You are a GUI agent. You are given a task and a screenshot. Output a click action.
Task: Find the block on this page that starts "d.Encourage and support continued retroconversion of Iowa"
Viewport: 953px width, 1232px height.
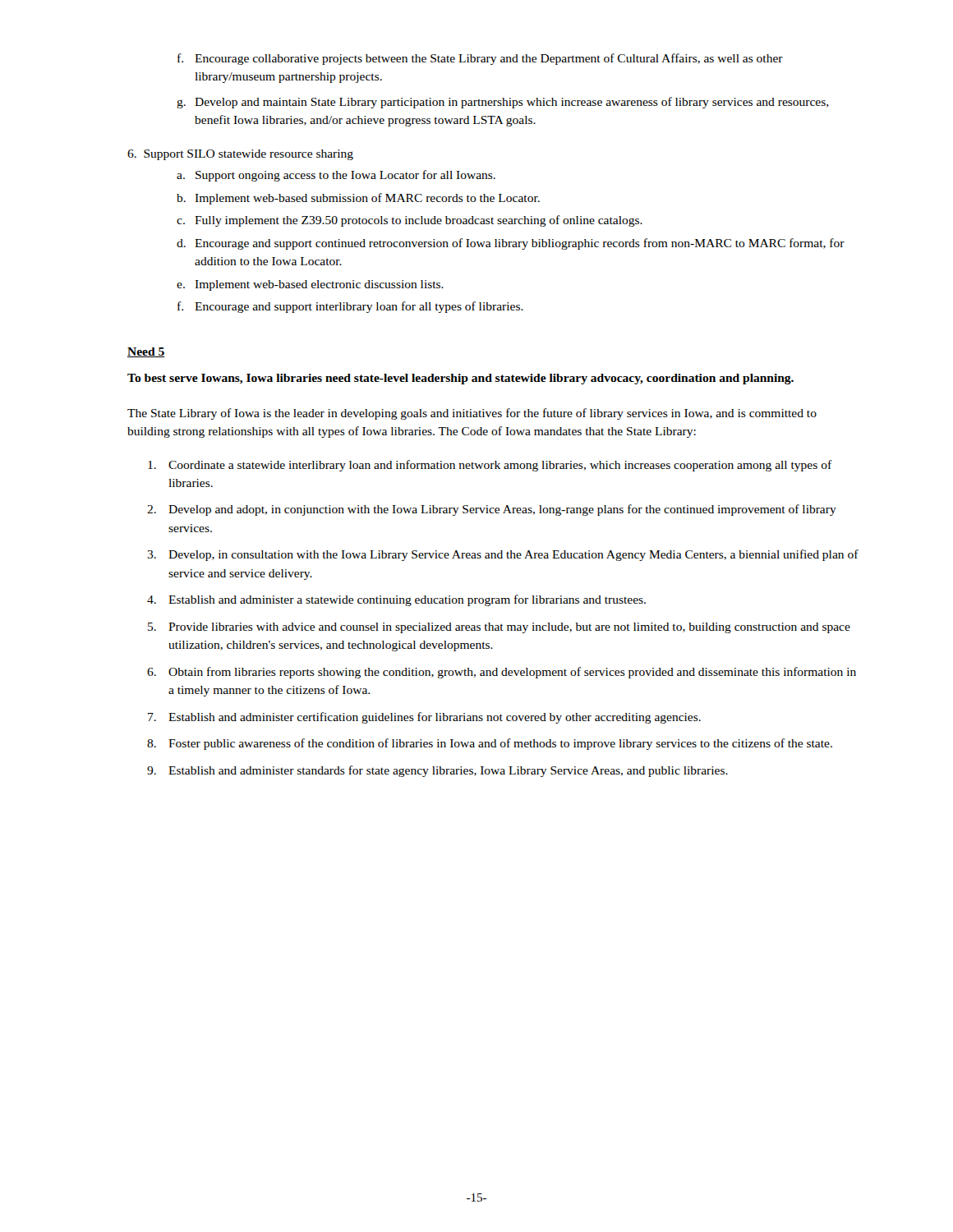[516, 252]
